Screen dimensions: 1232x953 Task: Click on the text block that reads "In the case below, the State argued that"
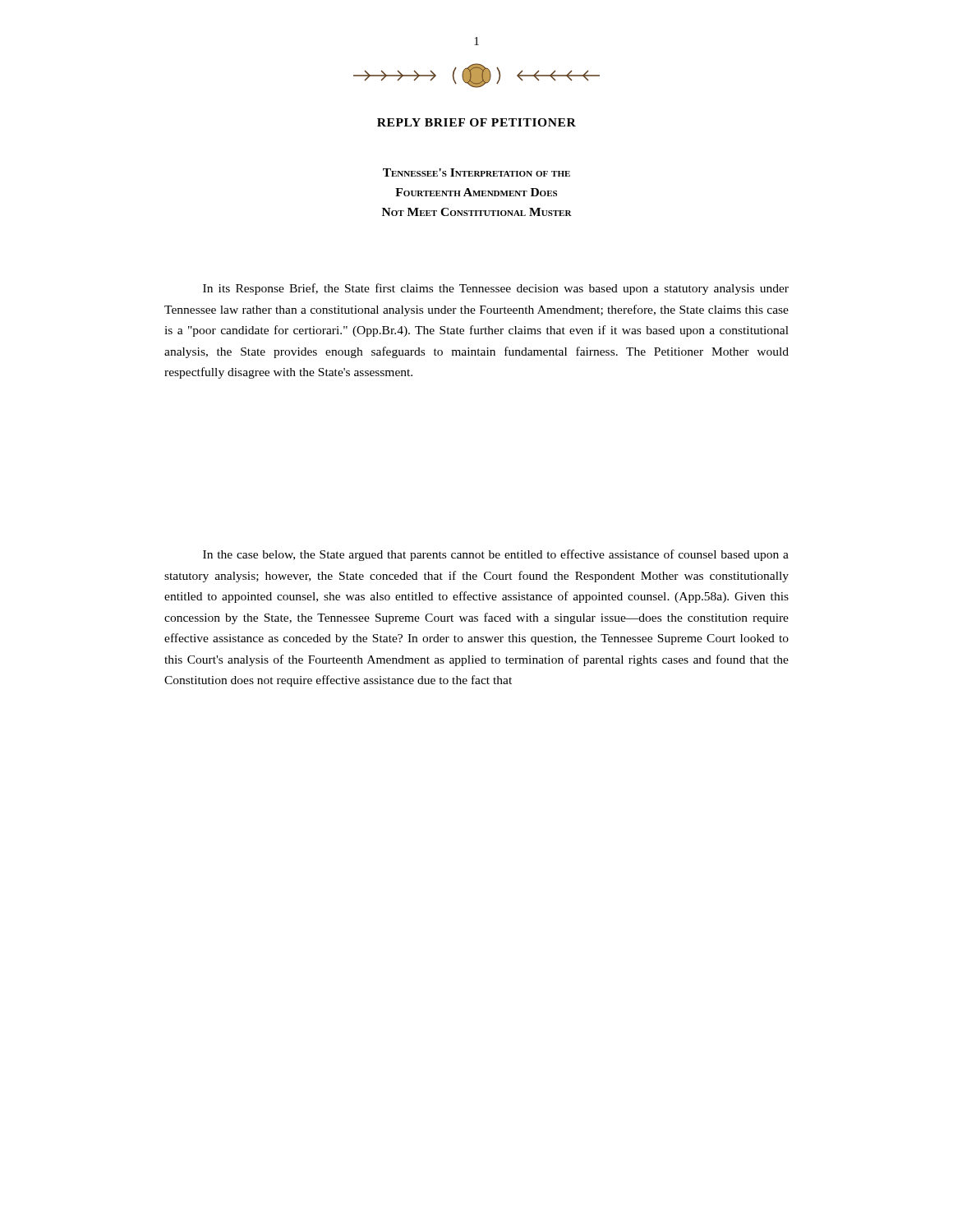pos(476,617)
